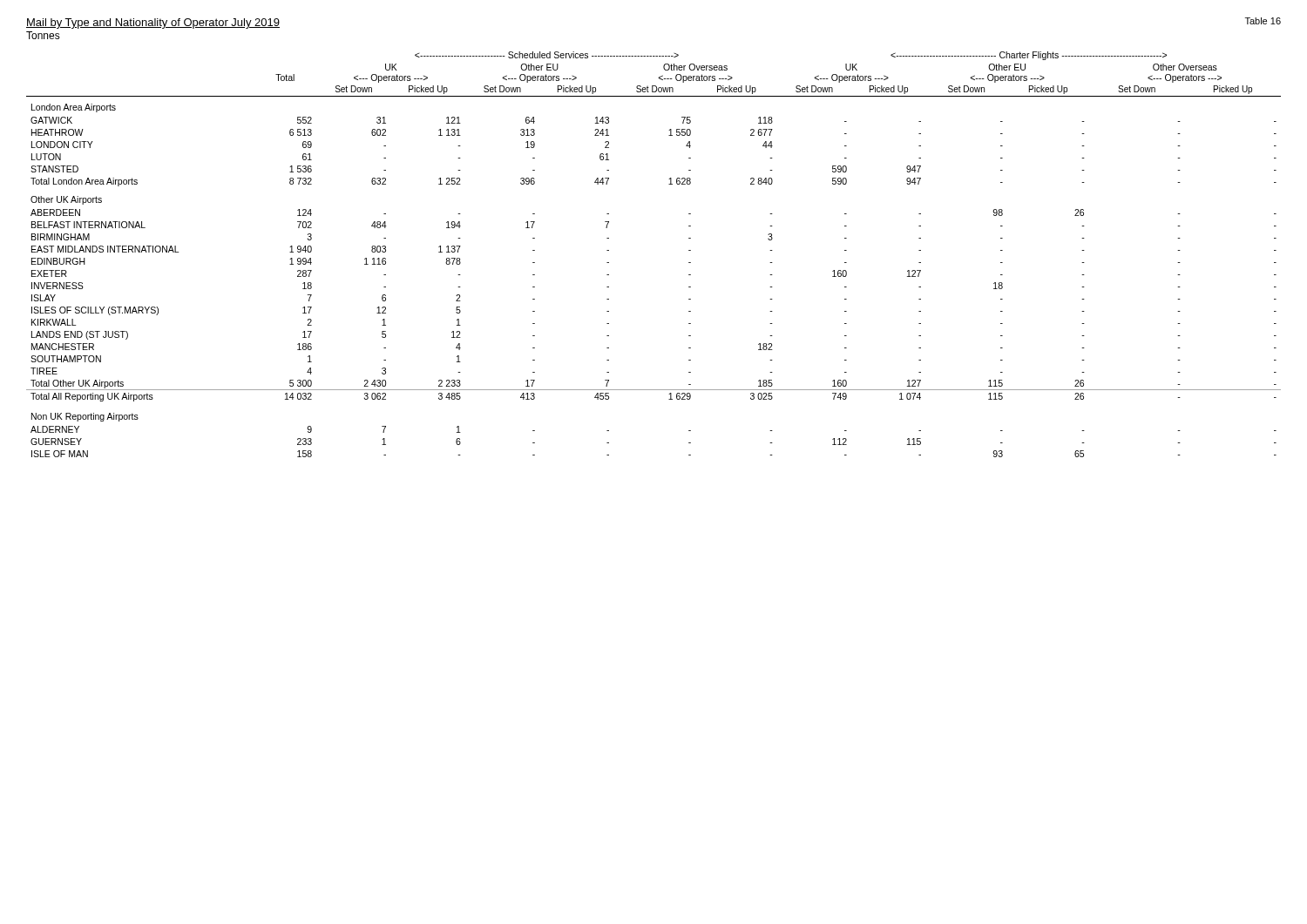Locate the title that says "Mail by Type and Nationality of Operator"
Viewport: 1307px width, 924px height.
153,22
